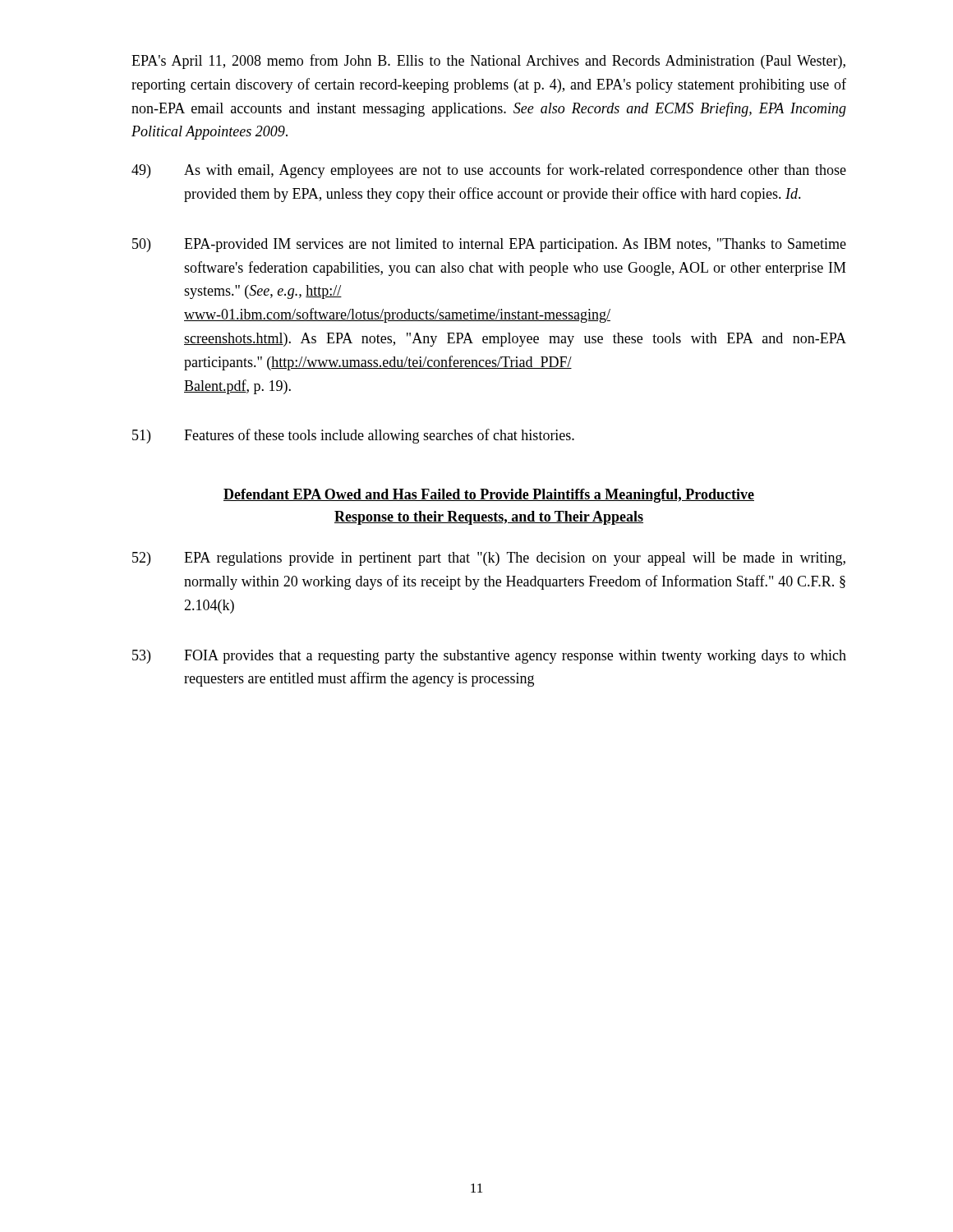Find the block on this page that starts "53) FOIA provides"

(x=489, y=673)
